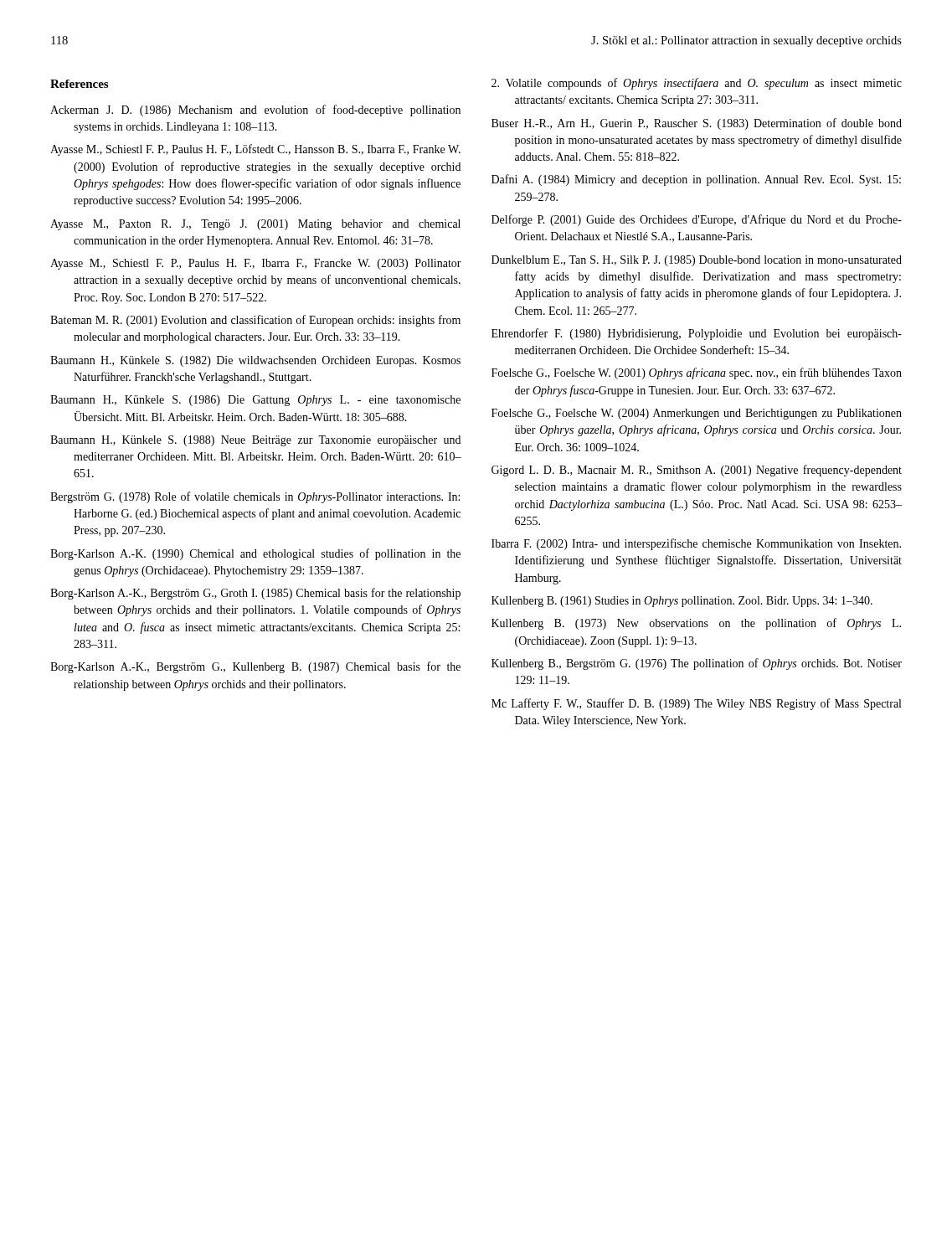This screenshot has height=1256, width=952.
Task: Select a section header
Action: [79, 84]
